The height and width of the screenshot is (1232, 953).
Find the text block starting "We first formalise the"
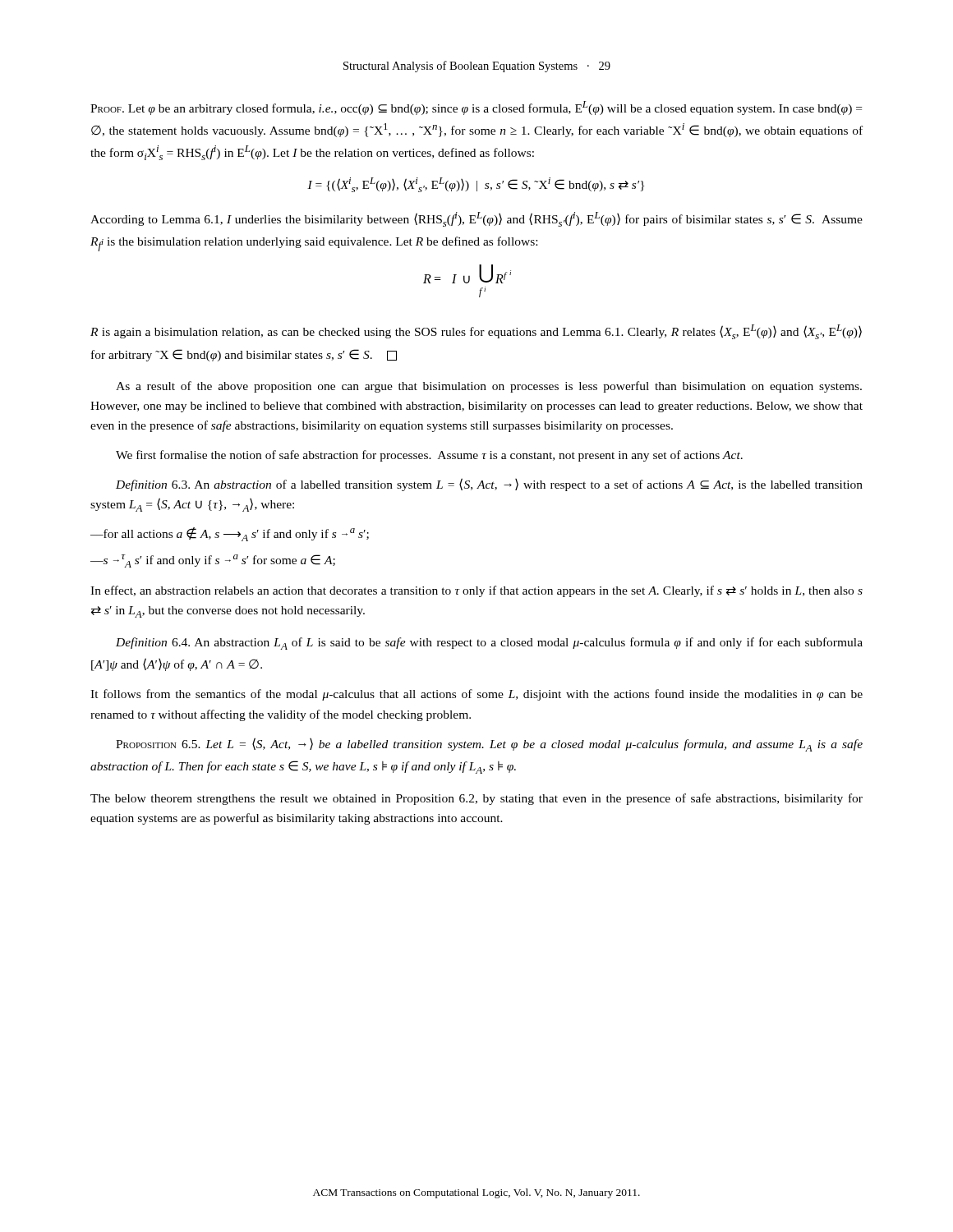pos(476,455)
